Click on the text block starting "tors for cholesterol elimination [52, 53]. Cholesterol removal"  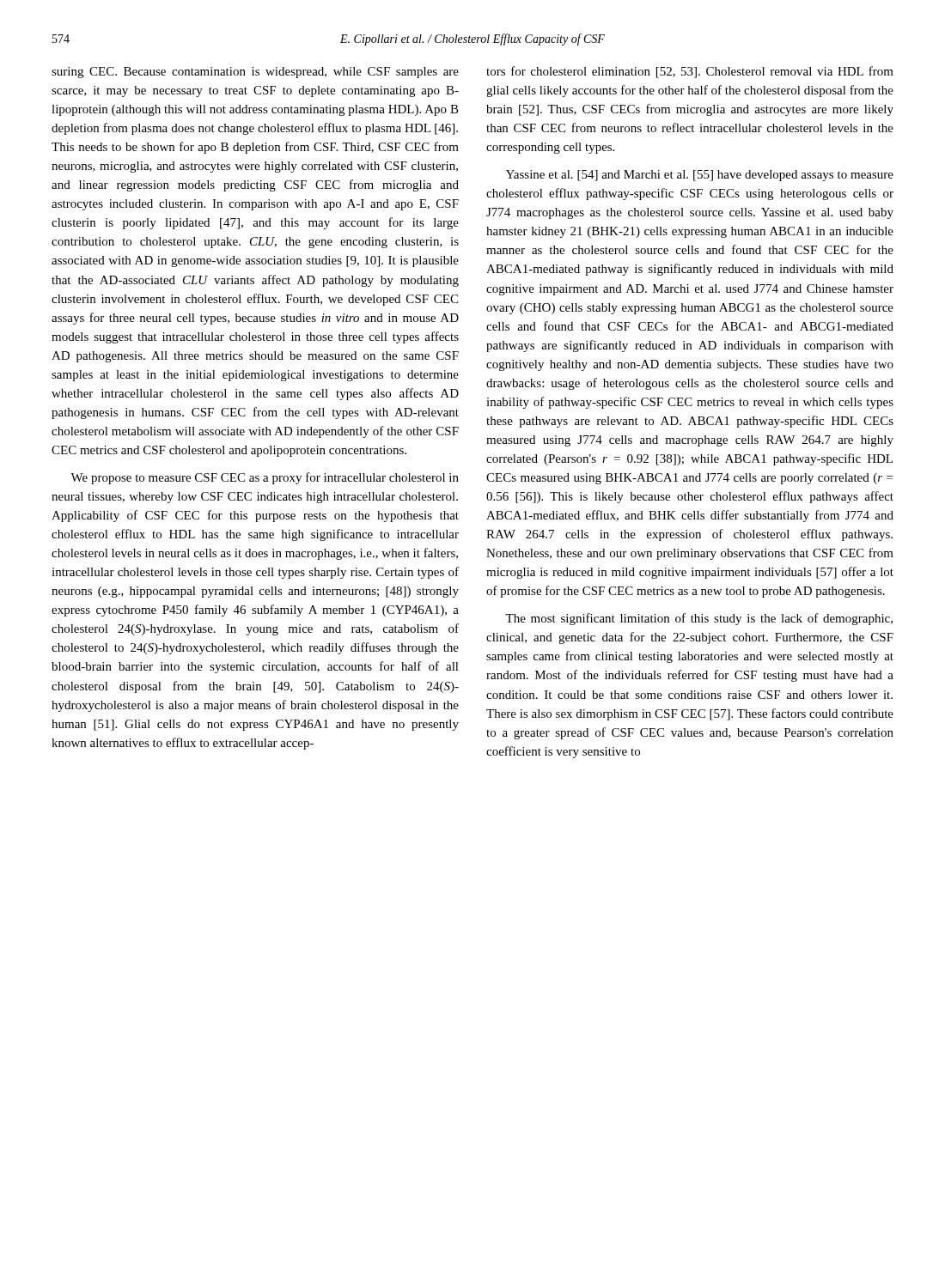point(690,411)
